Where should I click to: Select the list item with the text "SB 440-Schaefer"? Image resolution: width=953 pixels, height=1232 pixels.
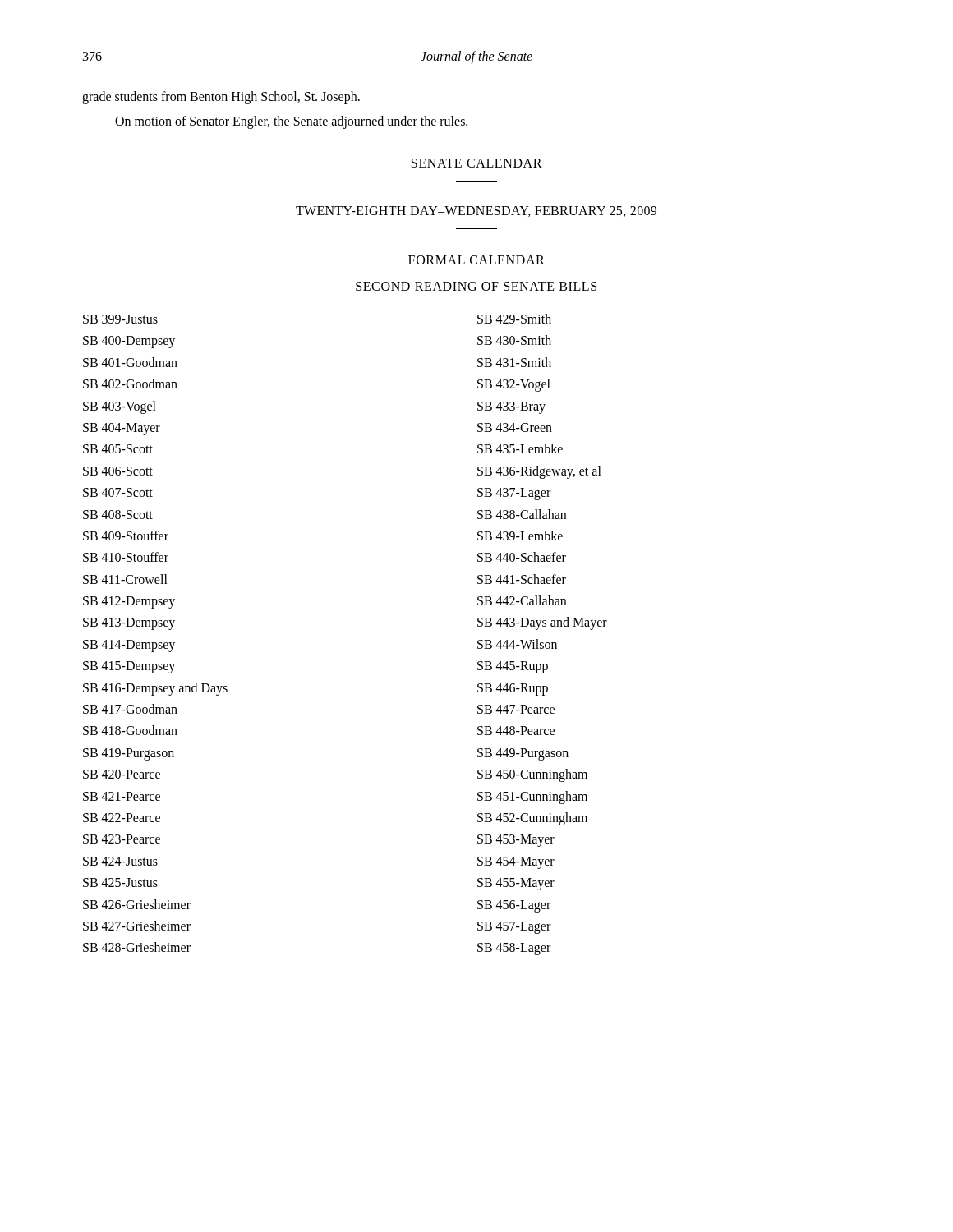click(521, 558)
